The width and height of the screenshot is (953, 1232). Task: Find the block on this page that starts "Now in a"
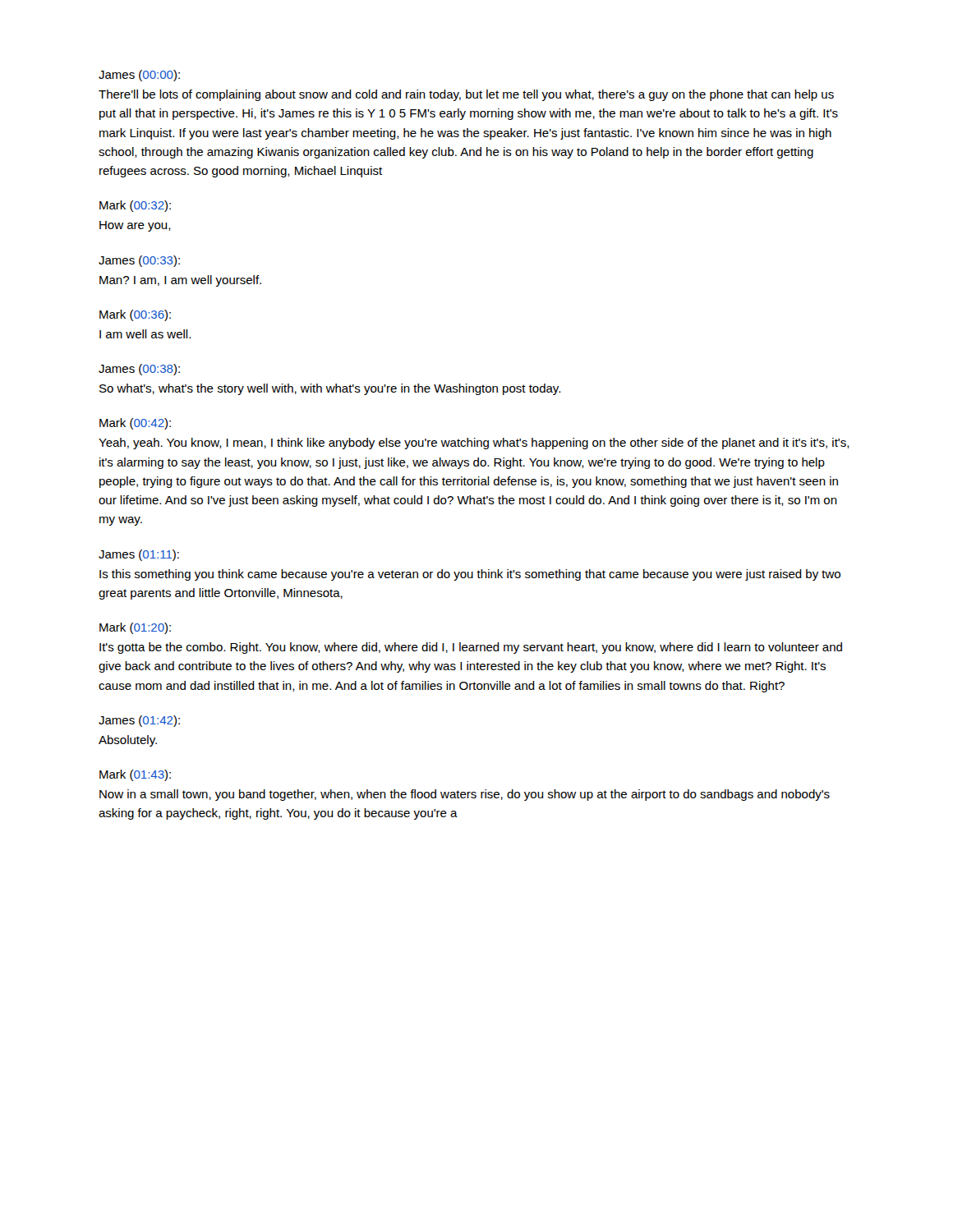(464, 803)
